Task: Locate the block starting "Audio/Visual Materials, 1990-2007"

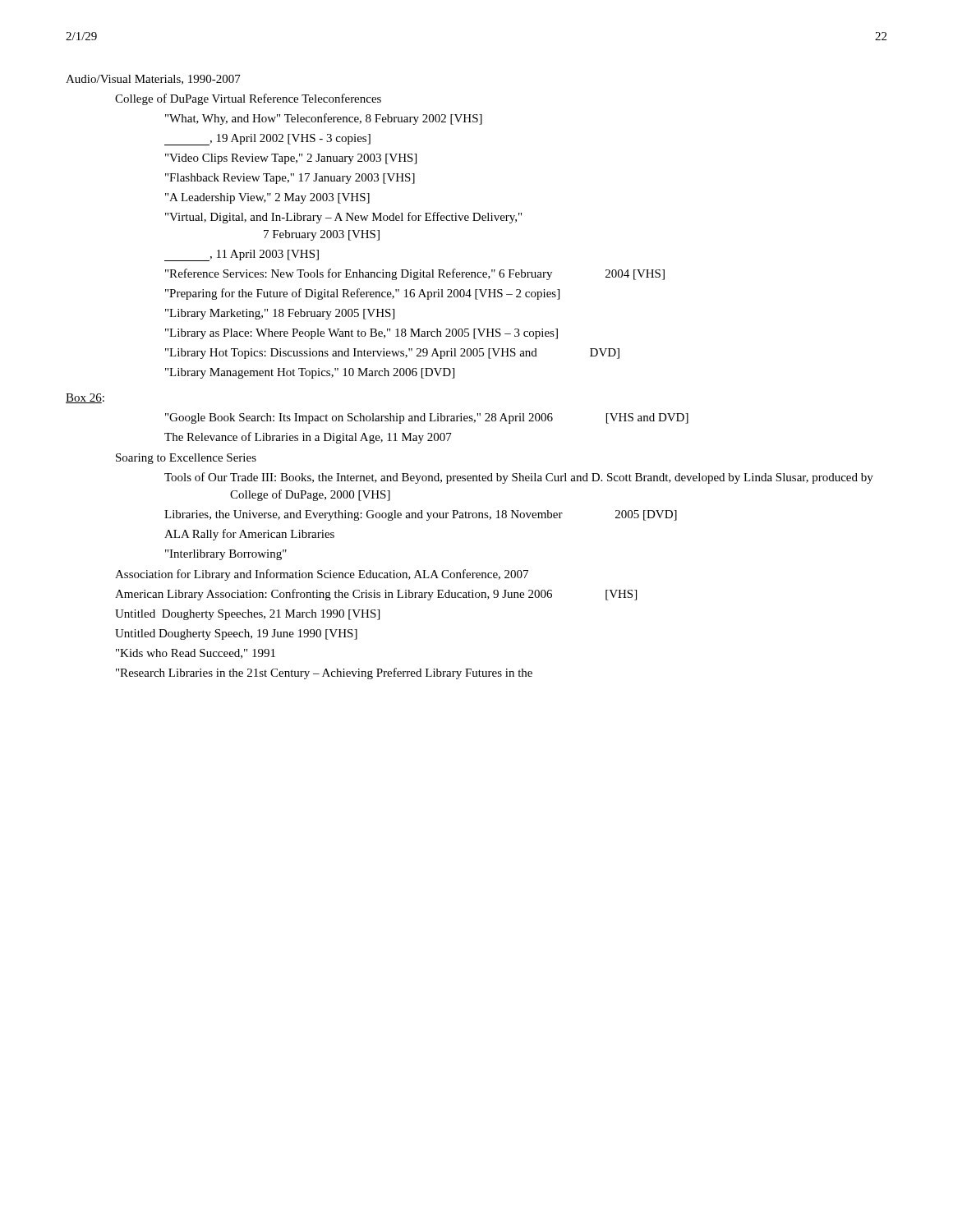Action: click(153, 79)
